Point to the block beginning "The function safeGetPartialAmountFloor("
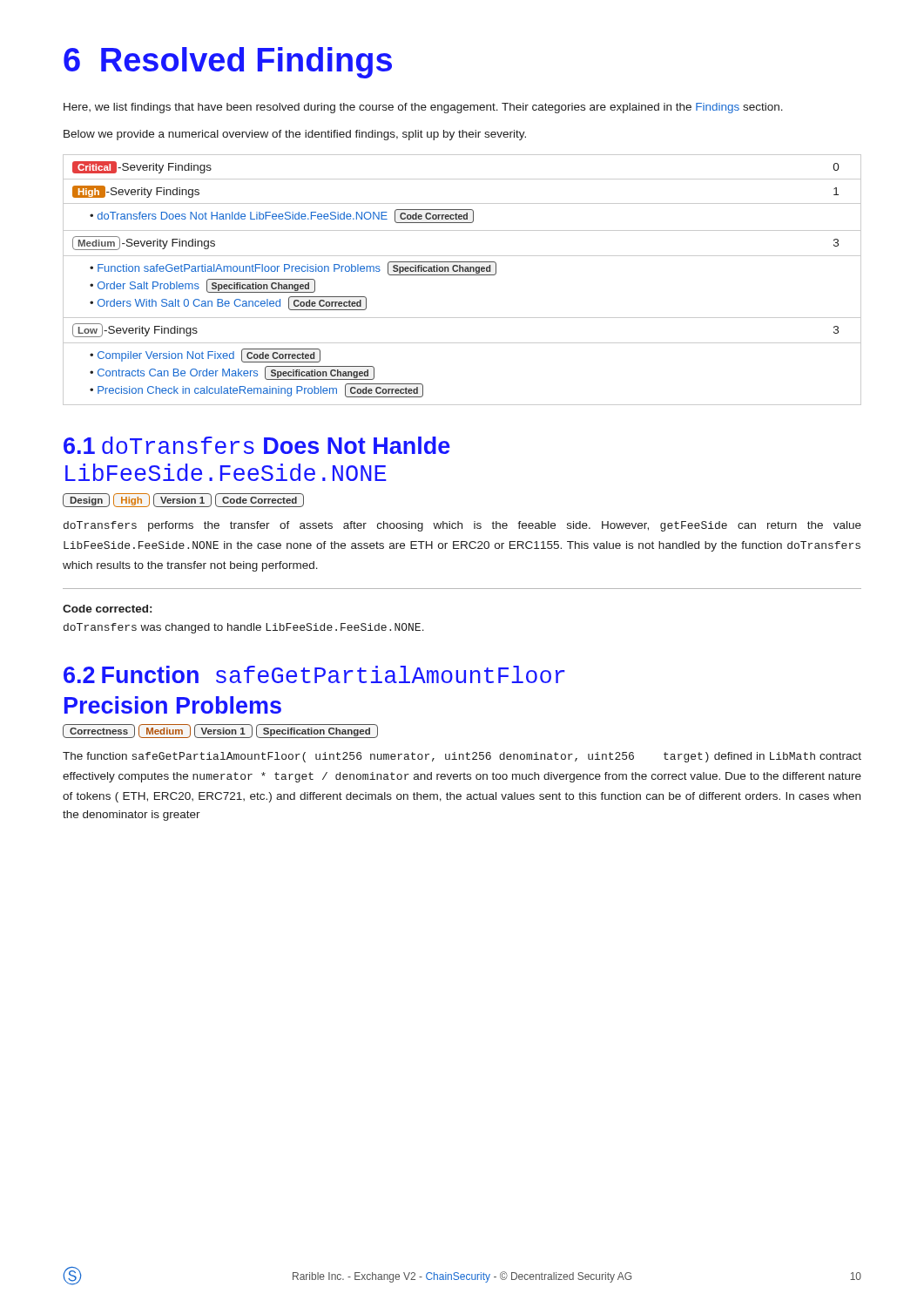The width and height of the screenshot is (924, 1307). coord(462,785)
